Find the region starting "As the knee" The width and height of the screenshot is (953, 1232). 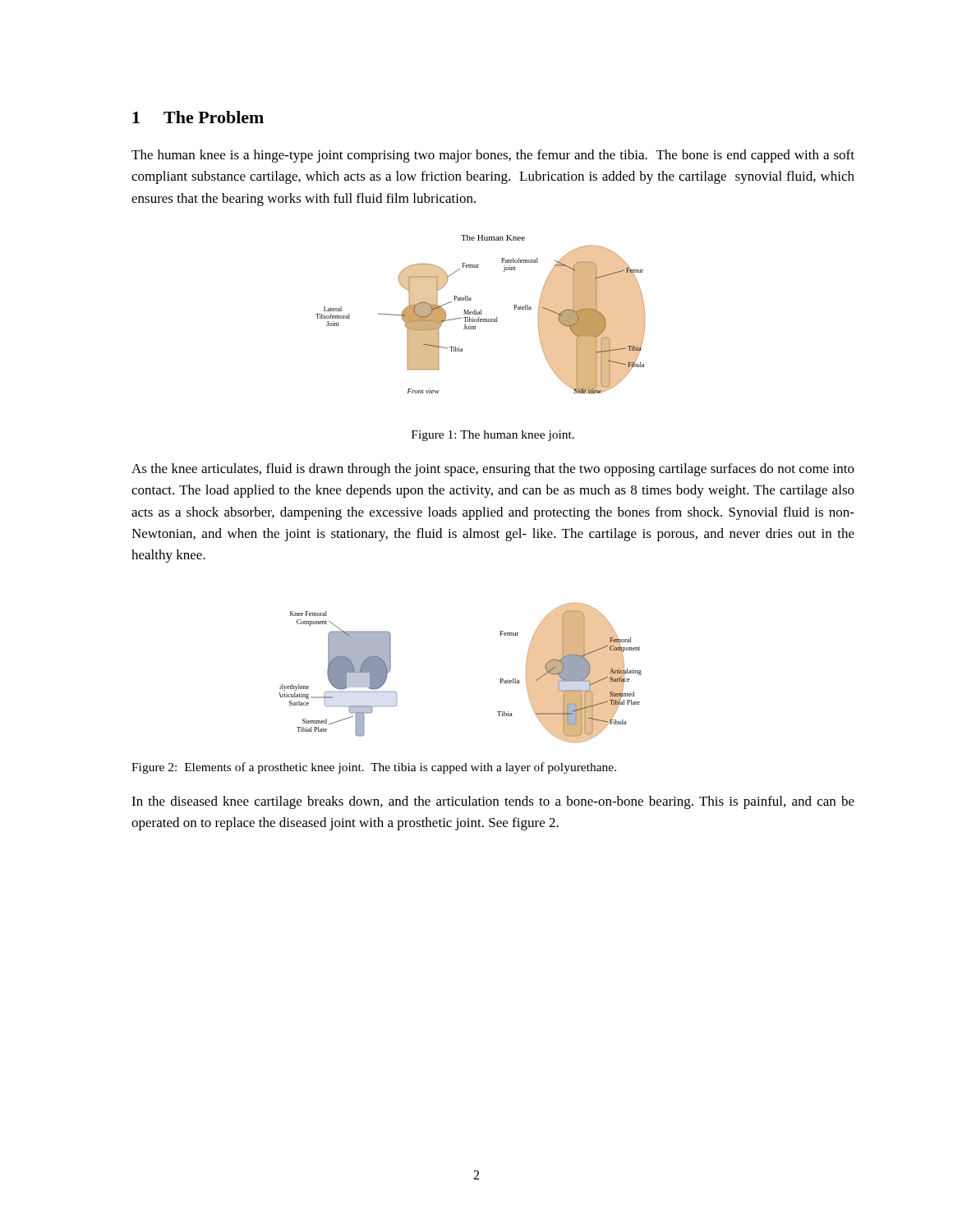tap(493, 512)
